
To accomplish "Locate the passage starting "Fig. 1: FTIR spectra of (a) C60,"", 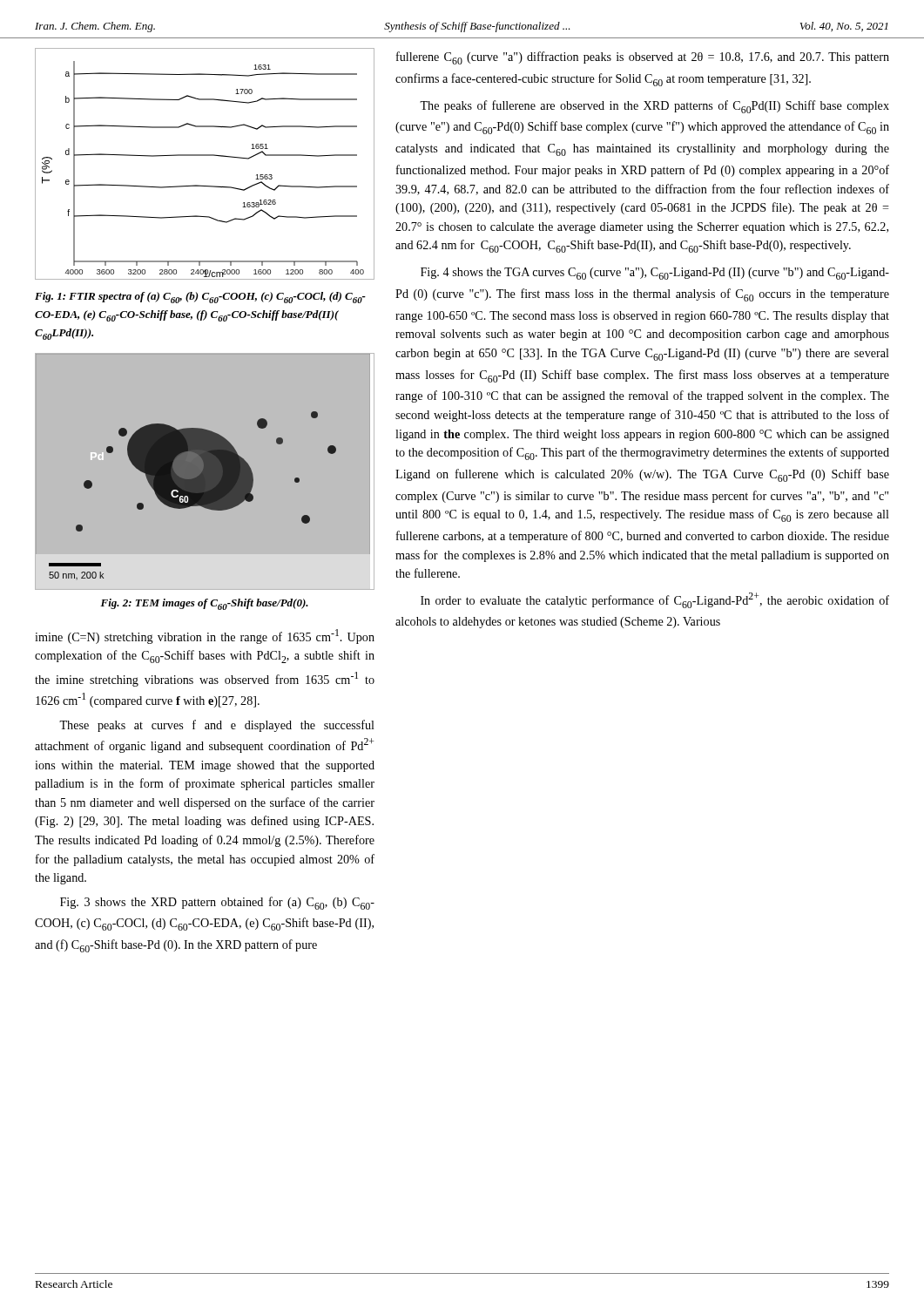I will pos(200,315).
